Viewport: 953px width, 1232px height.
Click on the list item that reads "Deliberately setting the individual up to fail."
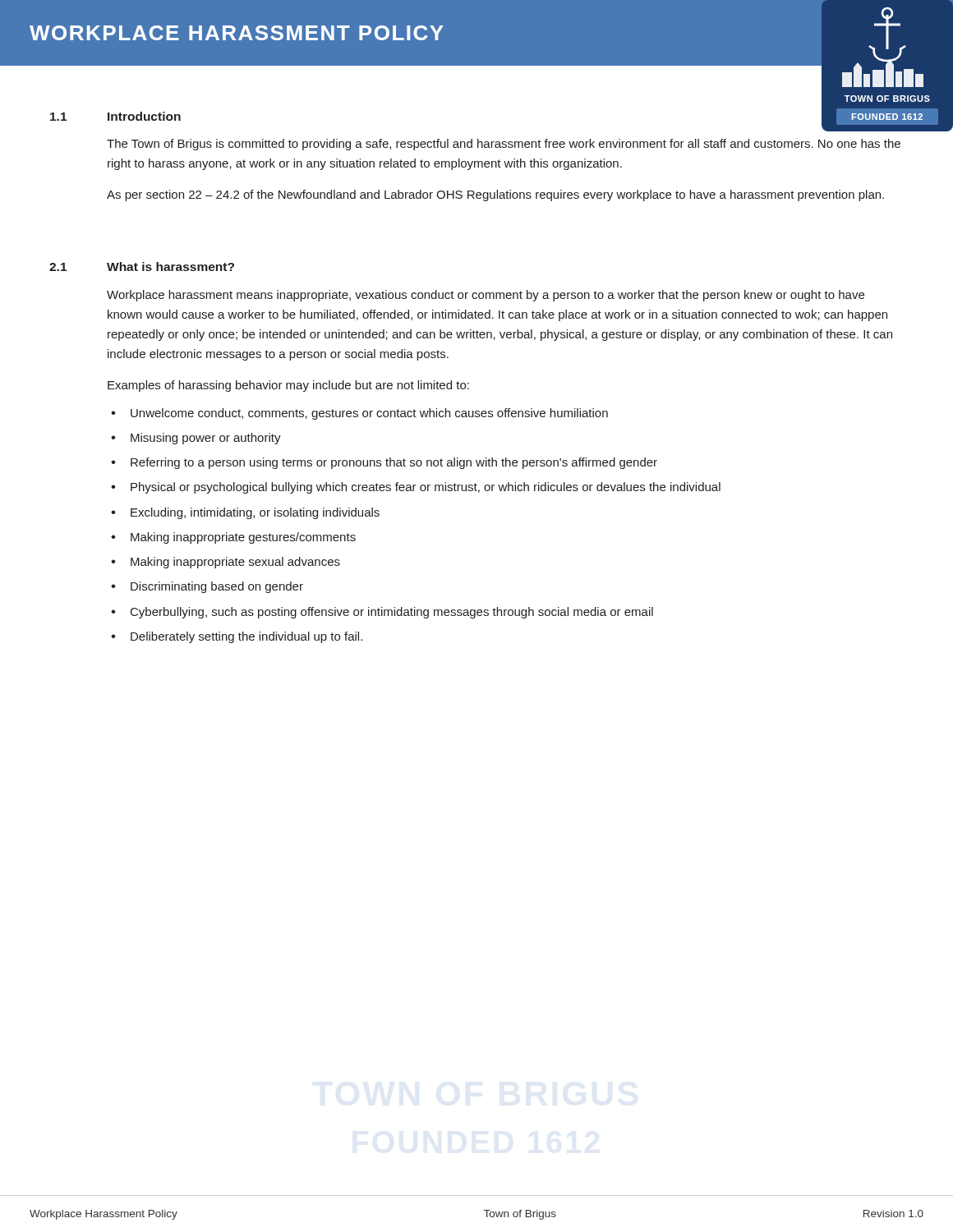pos(247,636)
